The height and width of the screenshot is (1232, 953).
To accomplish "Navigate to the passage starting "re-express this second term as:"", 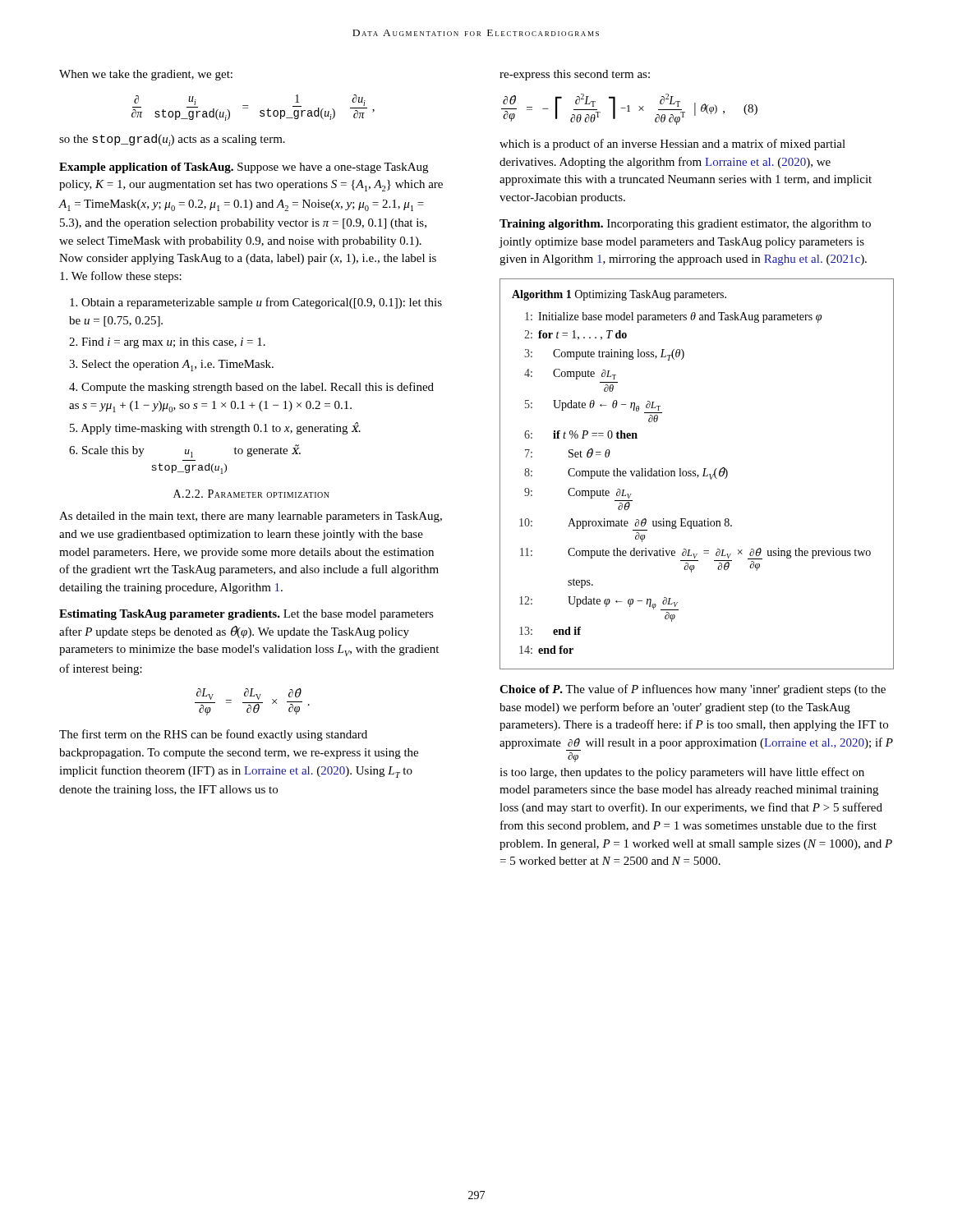I will click(x=575, y=75).
